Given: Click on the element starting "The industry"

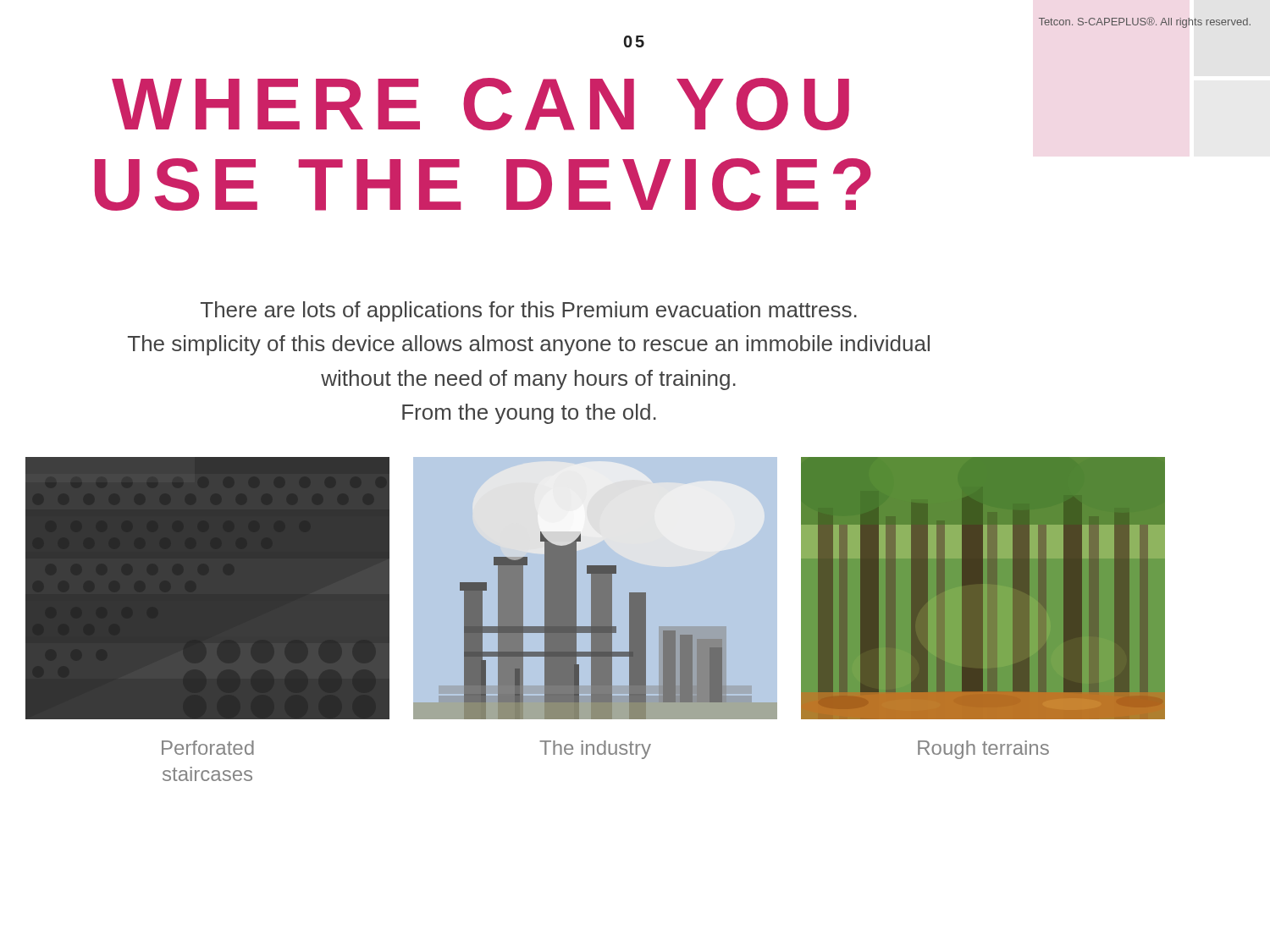Looking at the screenshot, I should click(x=595, y=748).
